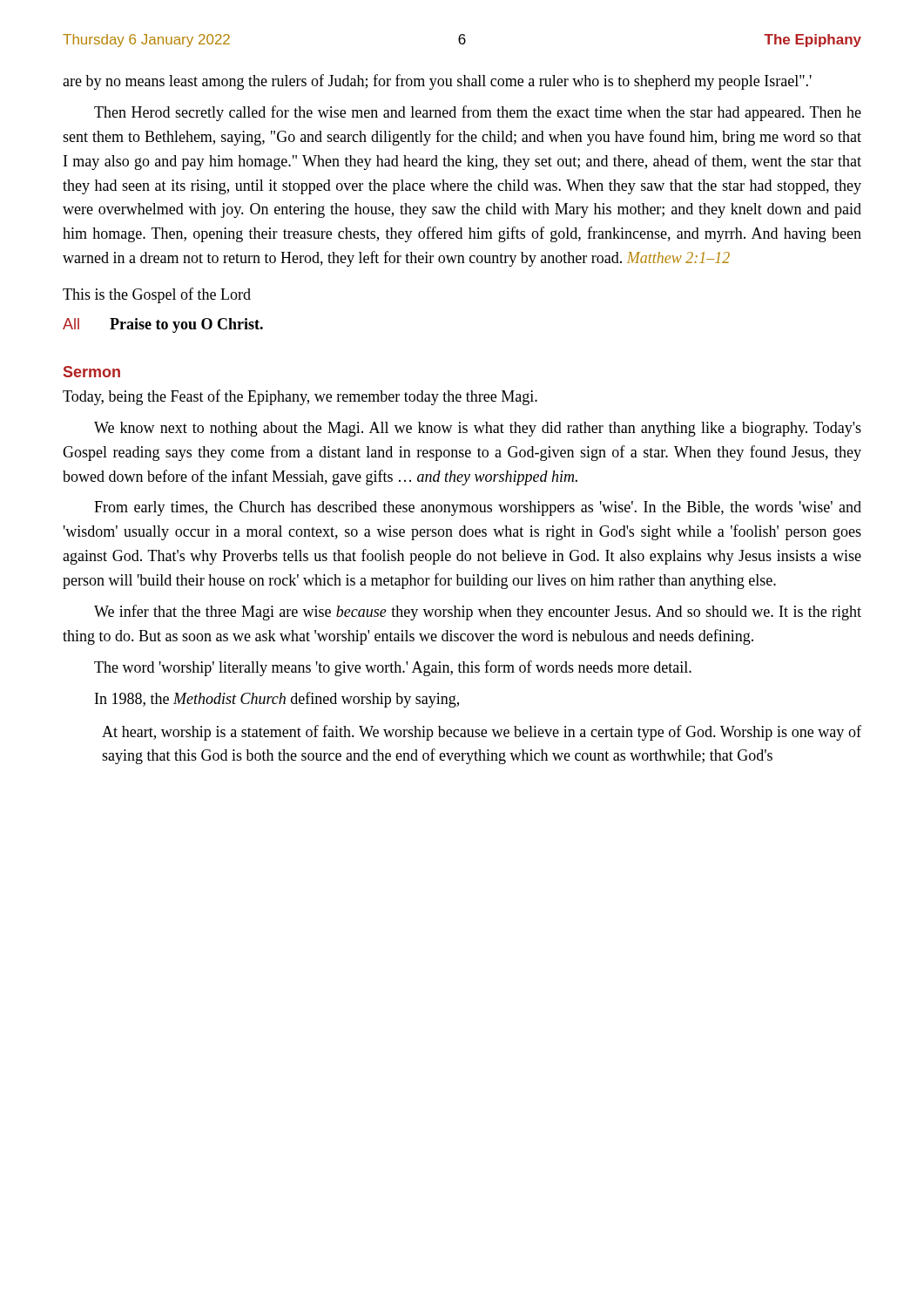The height and width of the screenshot is (1307, 924).
Task: Click the passage that begins "The word 'worship' literally means 'to give"
Action: click(x=462, y=668)
